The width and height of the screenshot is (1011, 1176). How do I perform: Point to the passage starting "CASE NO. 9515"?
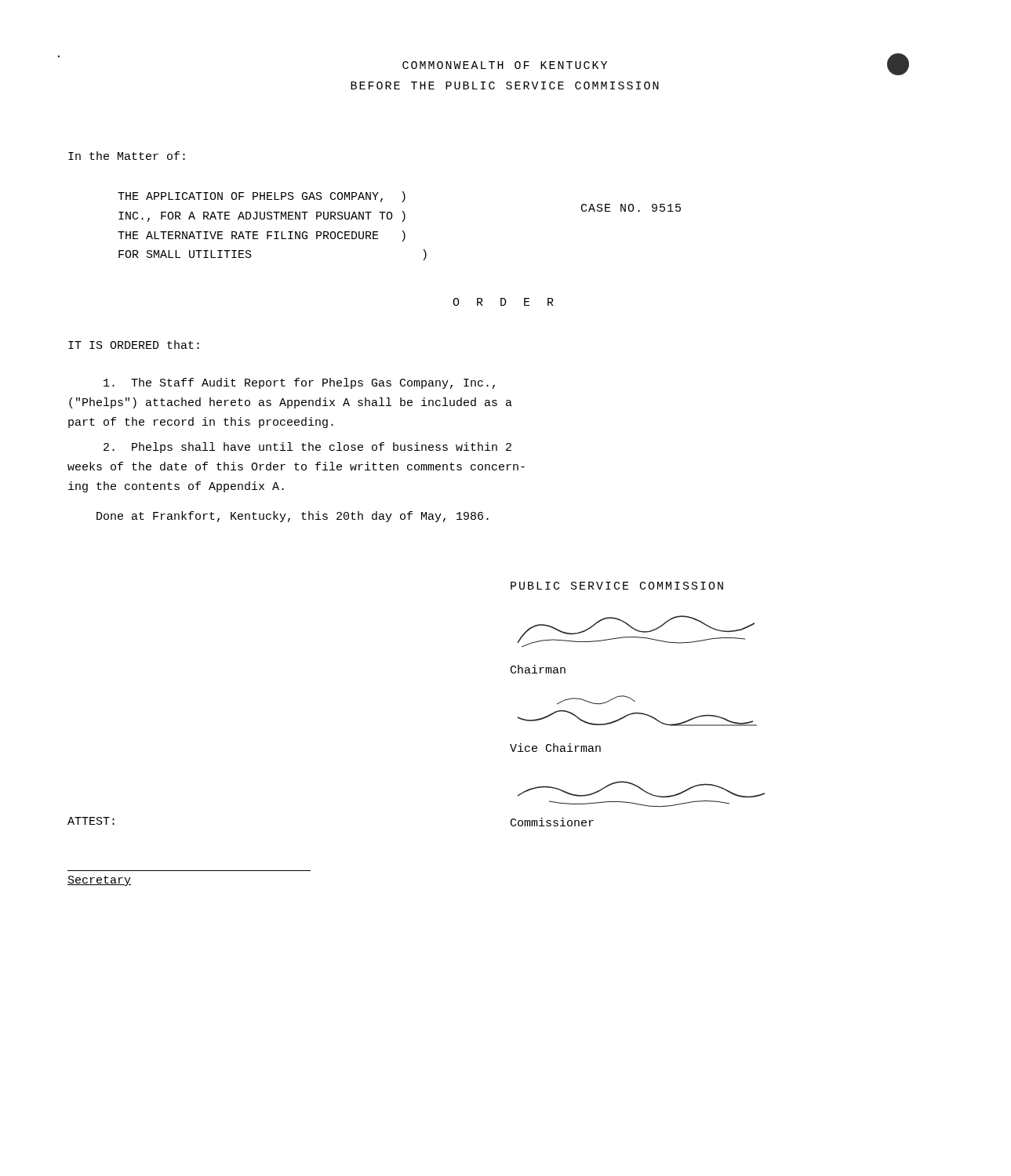(x=631, y=209)
